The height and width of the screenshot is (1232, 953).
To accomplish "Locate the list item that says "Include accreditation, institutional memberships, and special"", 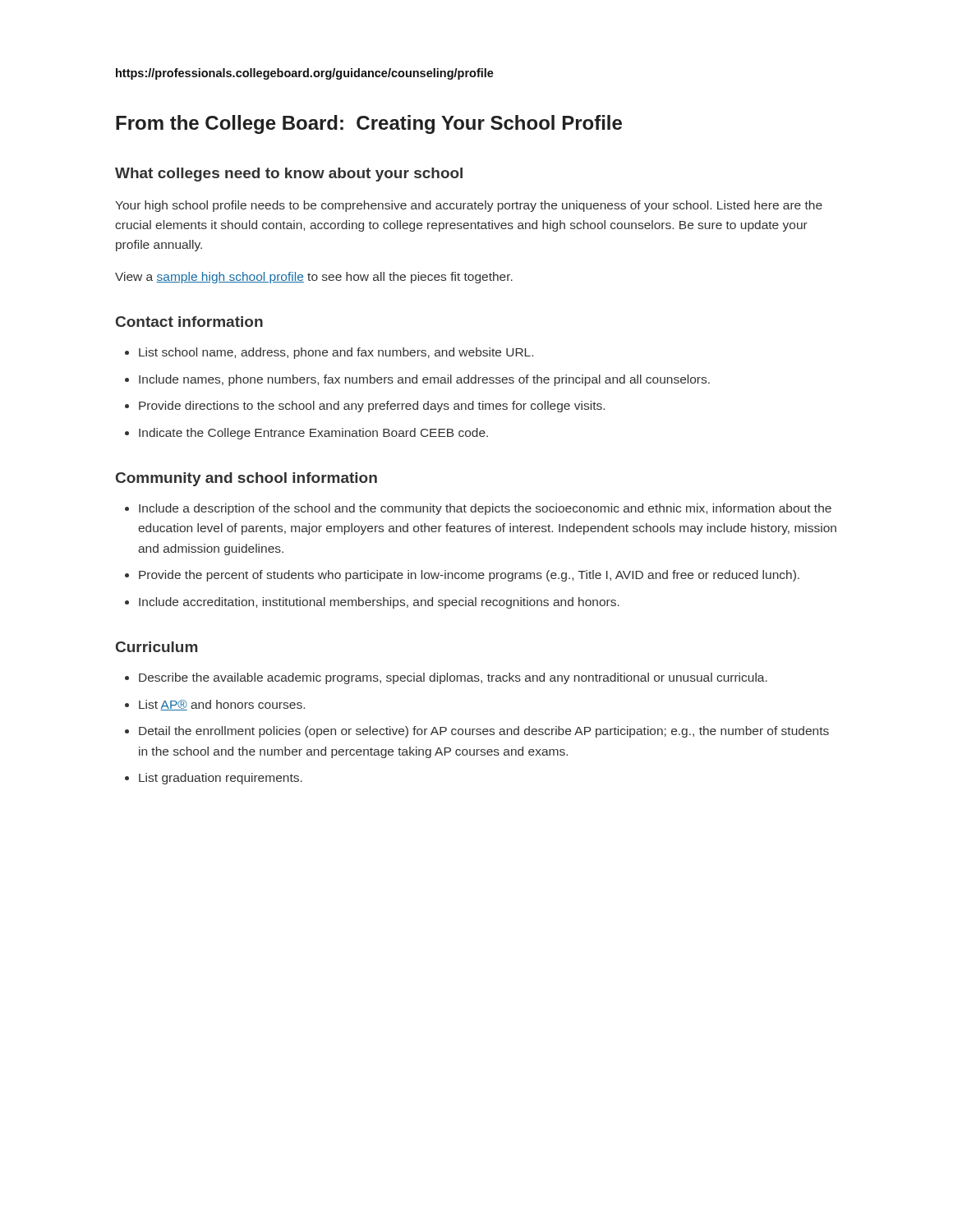I will click(379, 602).
